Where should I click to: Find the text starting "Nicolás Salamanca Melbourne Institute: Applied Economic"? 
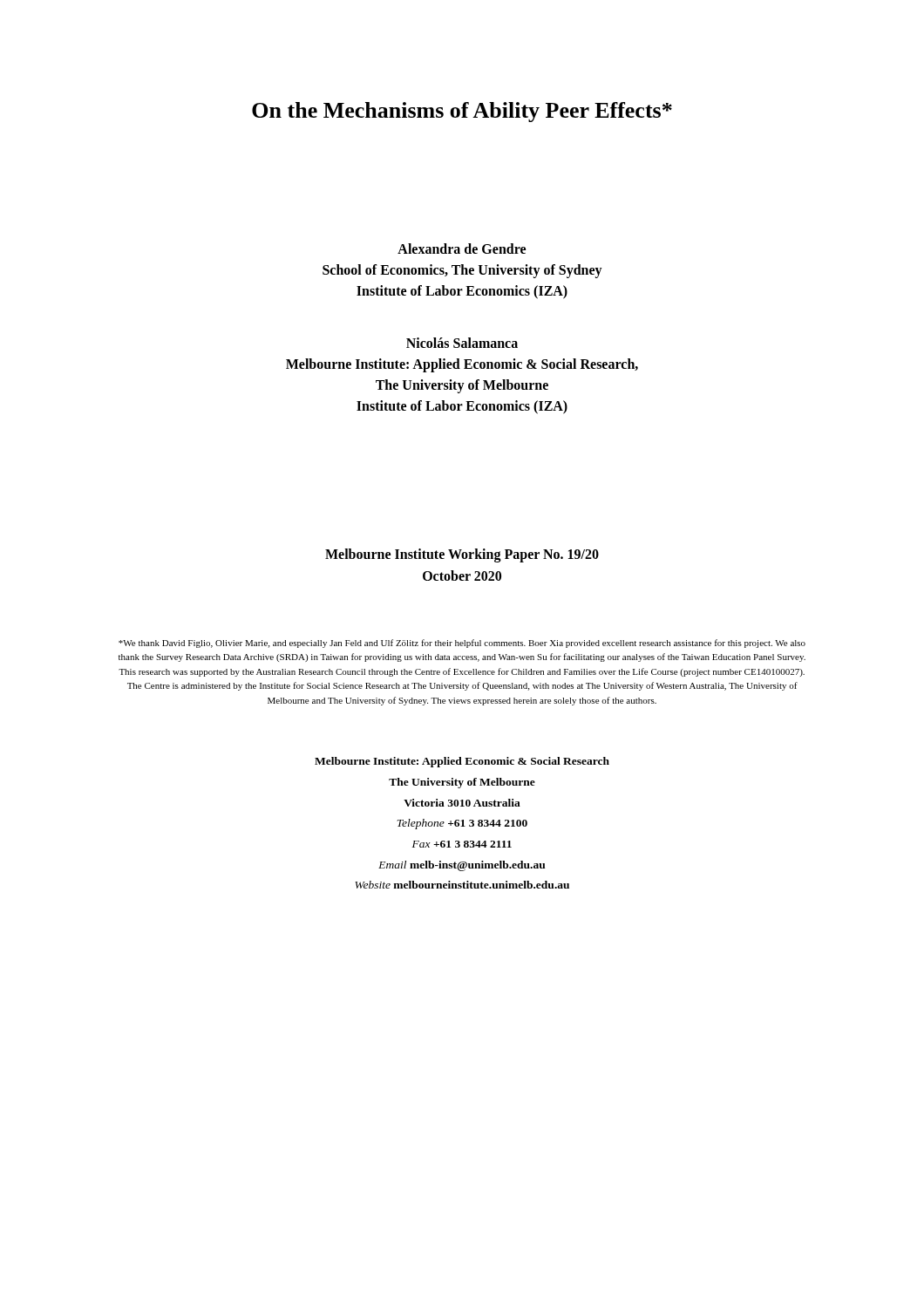pos(462,374)
